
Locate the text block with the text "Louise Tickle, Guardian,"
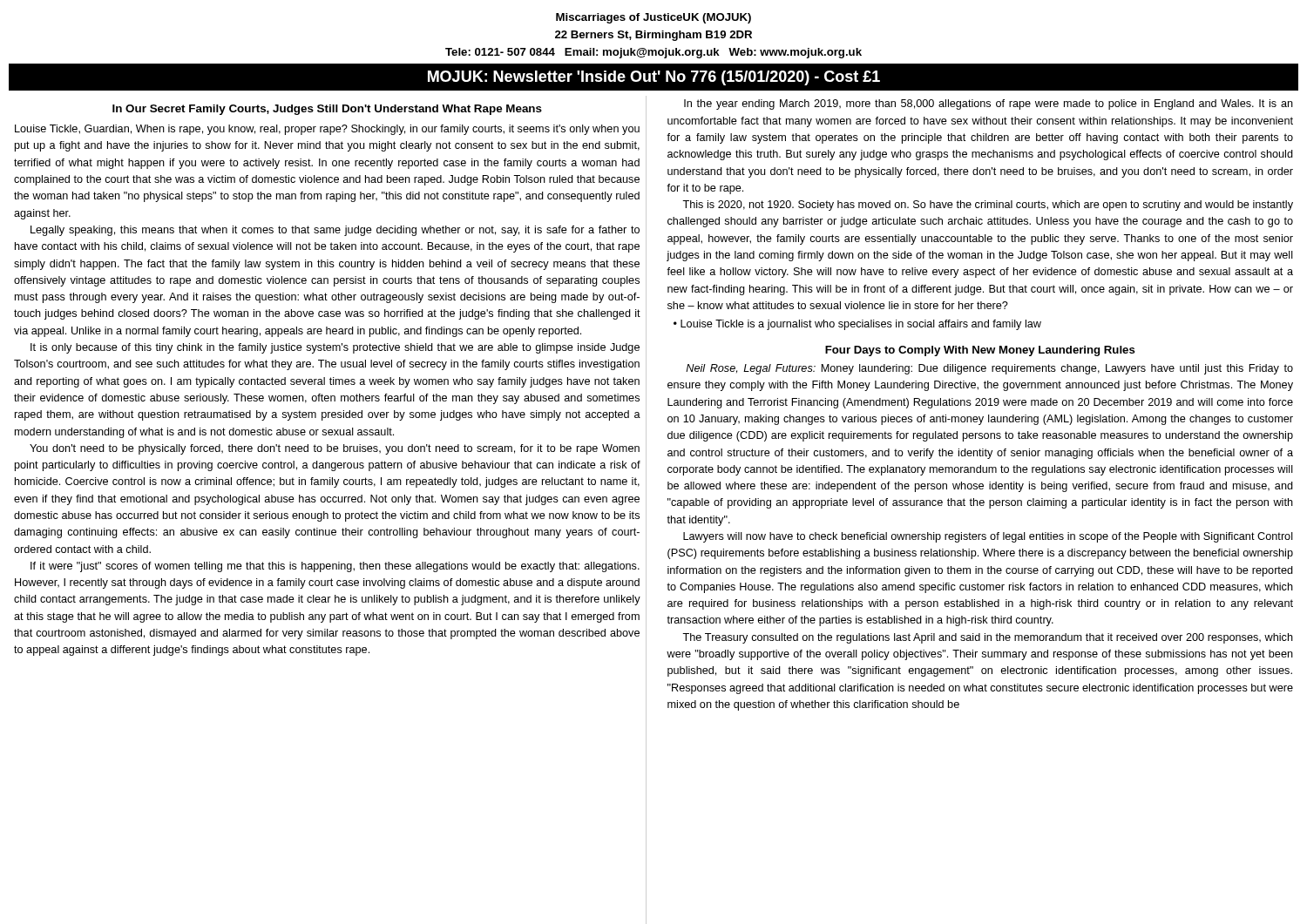[x=327, y=390]
